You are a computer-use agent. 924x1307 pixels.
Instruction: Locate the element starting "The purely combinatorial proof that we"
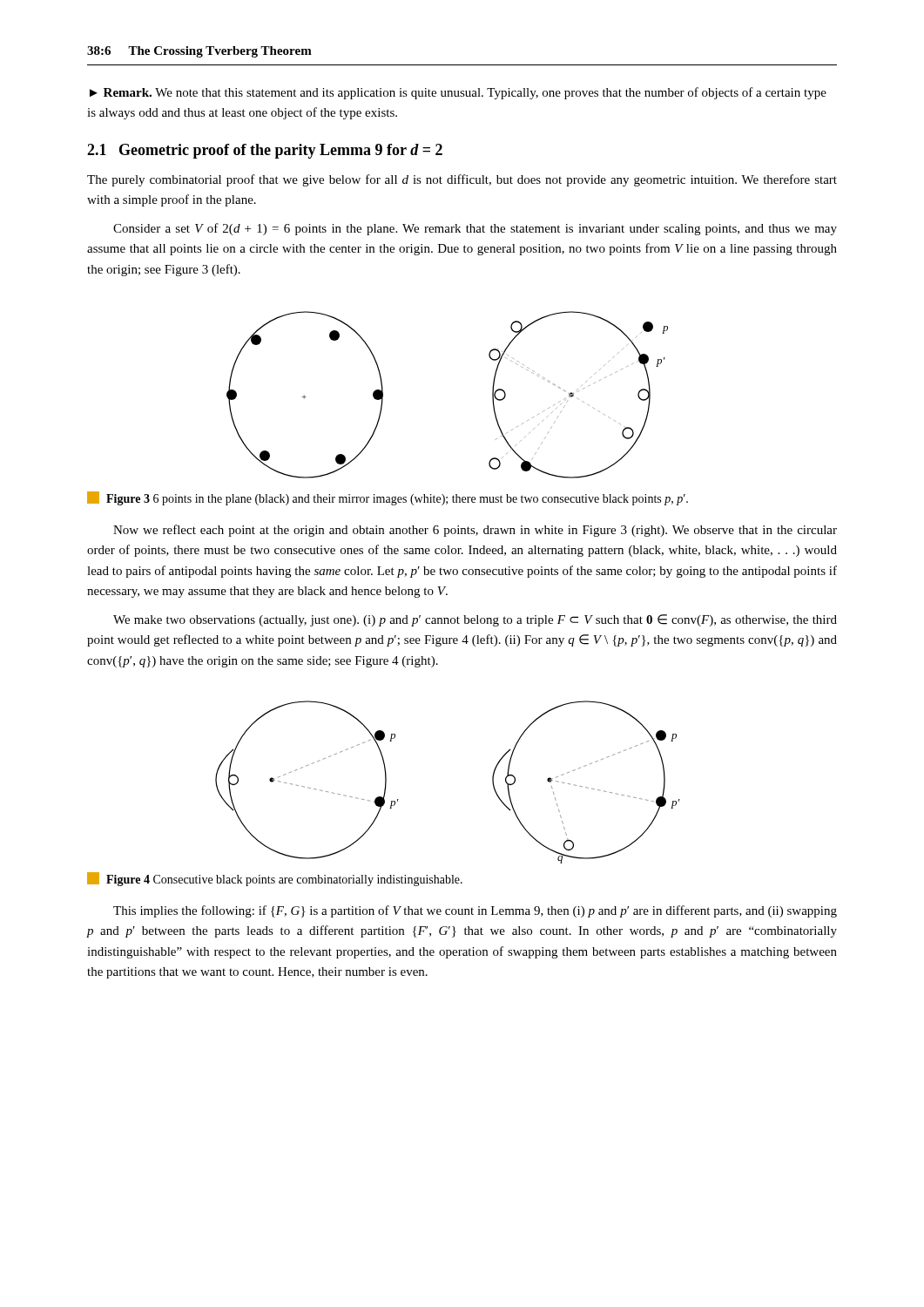[462, 189]
